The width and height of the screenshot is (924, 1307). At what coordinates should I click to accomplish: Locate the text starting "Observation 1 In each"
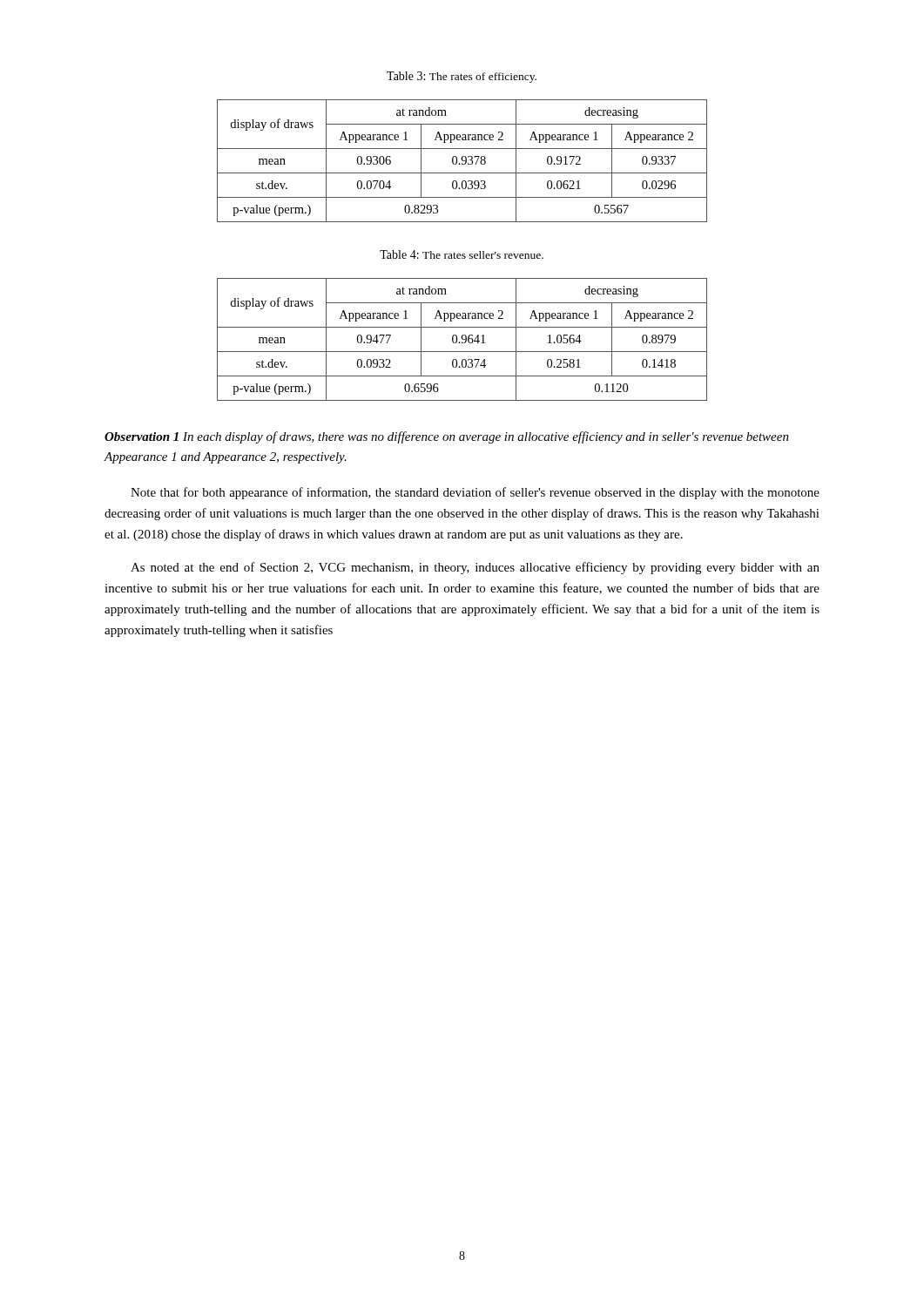click(x=447, y=446)
